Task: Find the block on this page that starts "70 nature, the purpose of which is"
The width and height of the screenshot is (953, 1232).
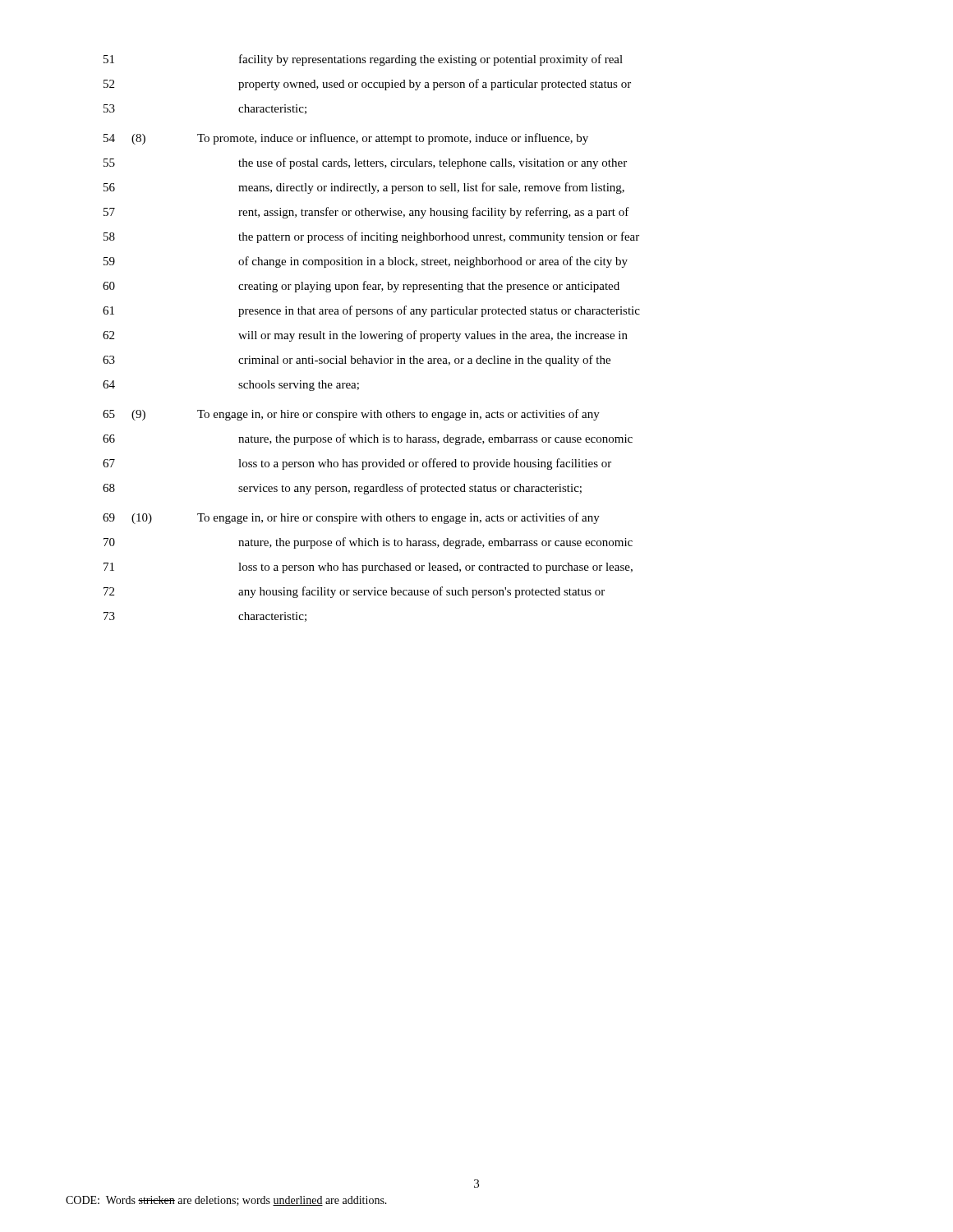Action: (x=476, y=542)
